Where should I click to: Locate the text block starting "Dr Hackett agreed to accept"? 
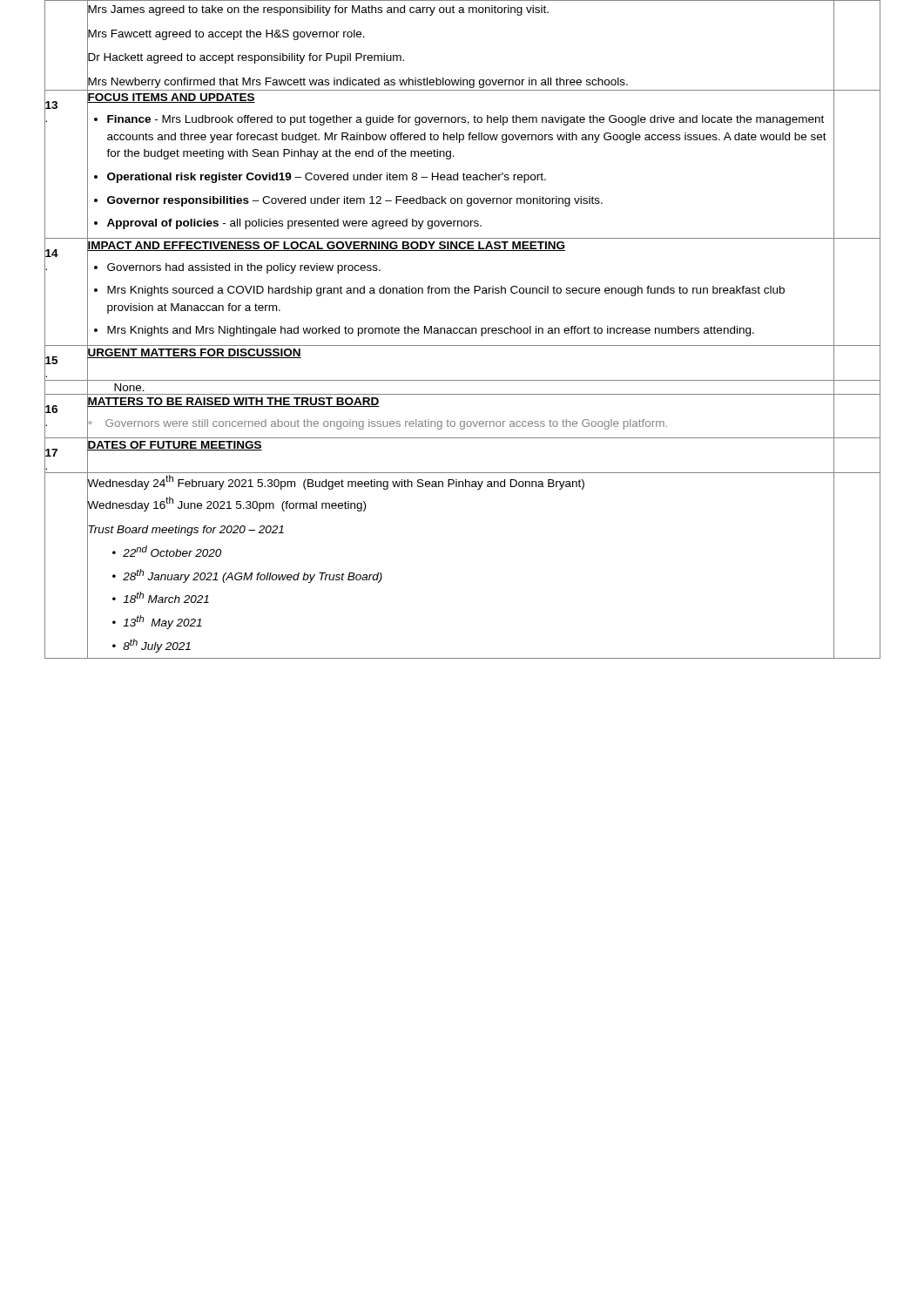246,58
